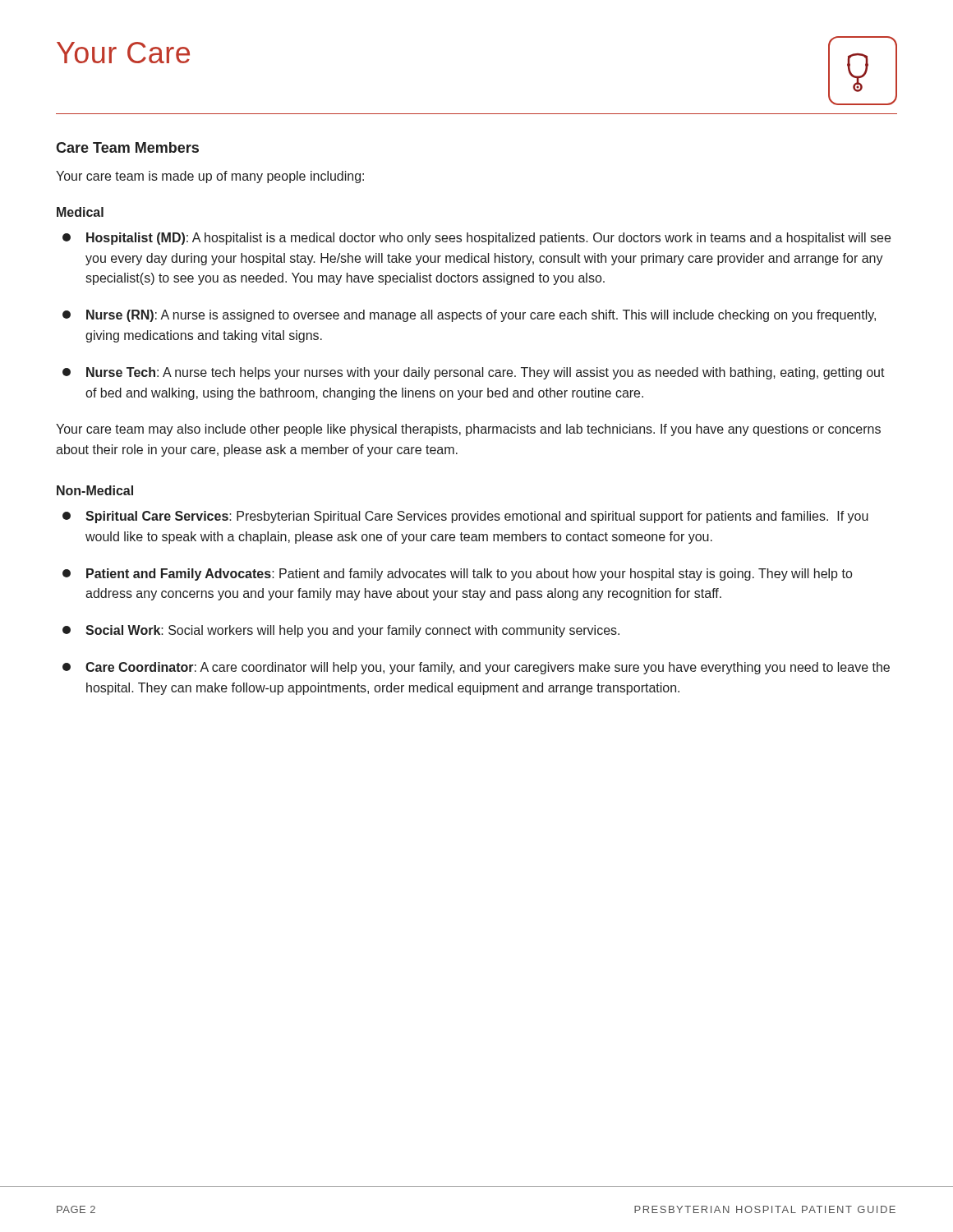Image resolution: width=953 pixels, height=1232 pixels.
Task: Click on the illustration
Action: click(863, 71)
